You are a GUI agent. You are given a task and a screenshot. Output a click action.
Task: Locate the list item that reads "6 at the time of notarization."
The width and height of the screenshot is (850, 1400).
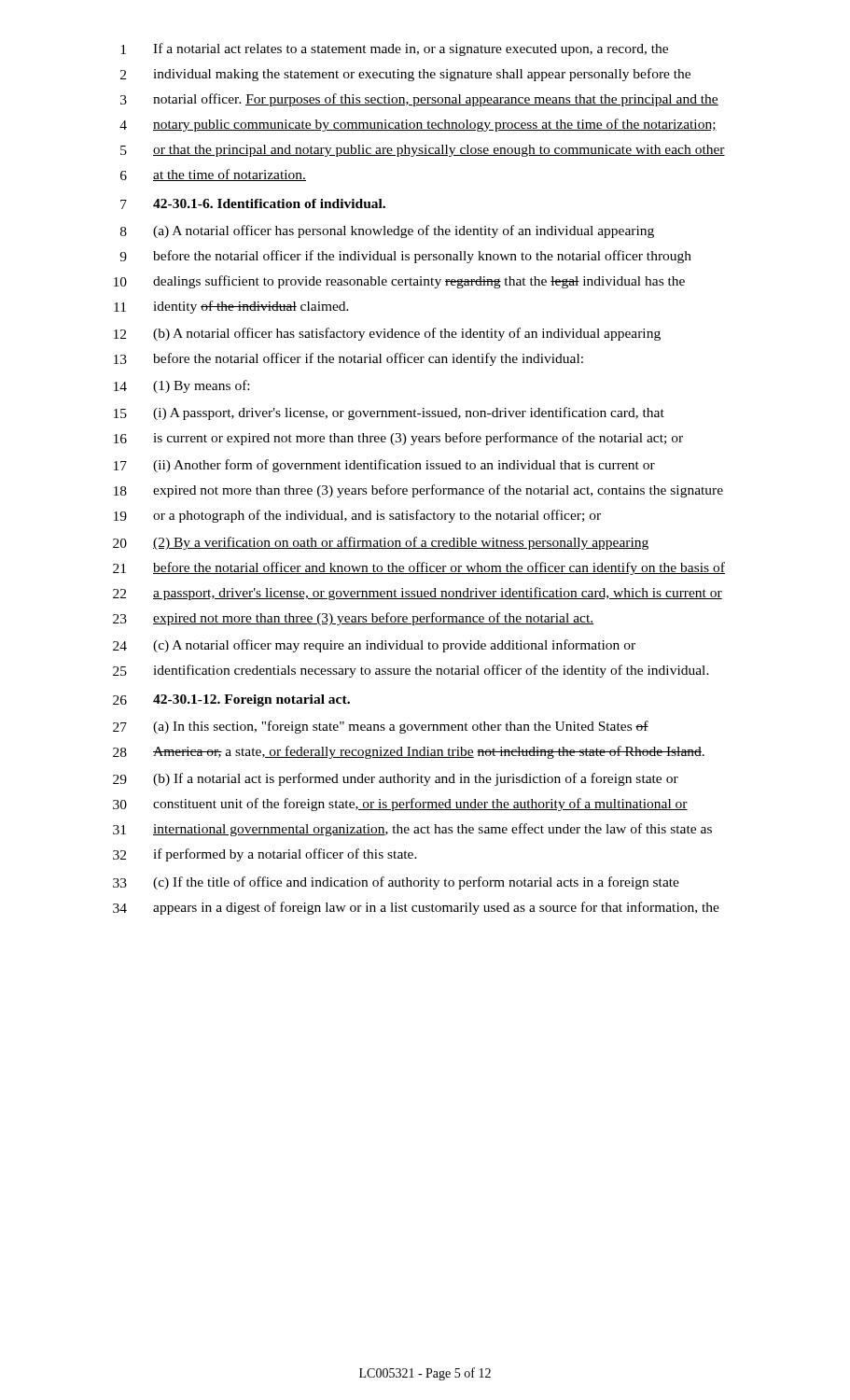(x=213, y=175)
